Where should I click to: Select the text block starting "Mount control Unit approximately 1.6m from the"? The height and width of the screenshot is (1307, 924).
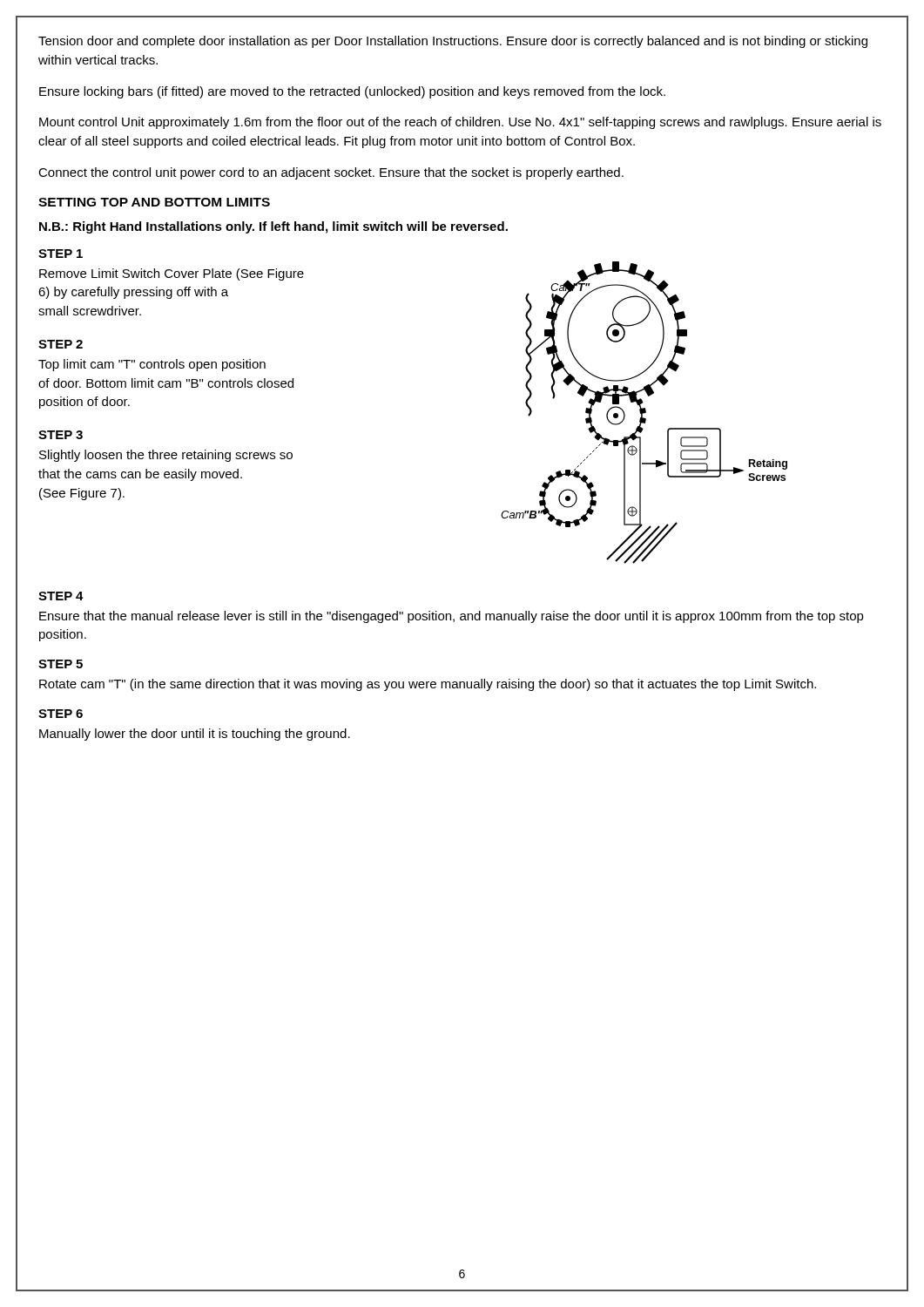click(460, 131)
